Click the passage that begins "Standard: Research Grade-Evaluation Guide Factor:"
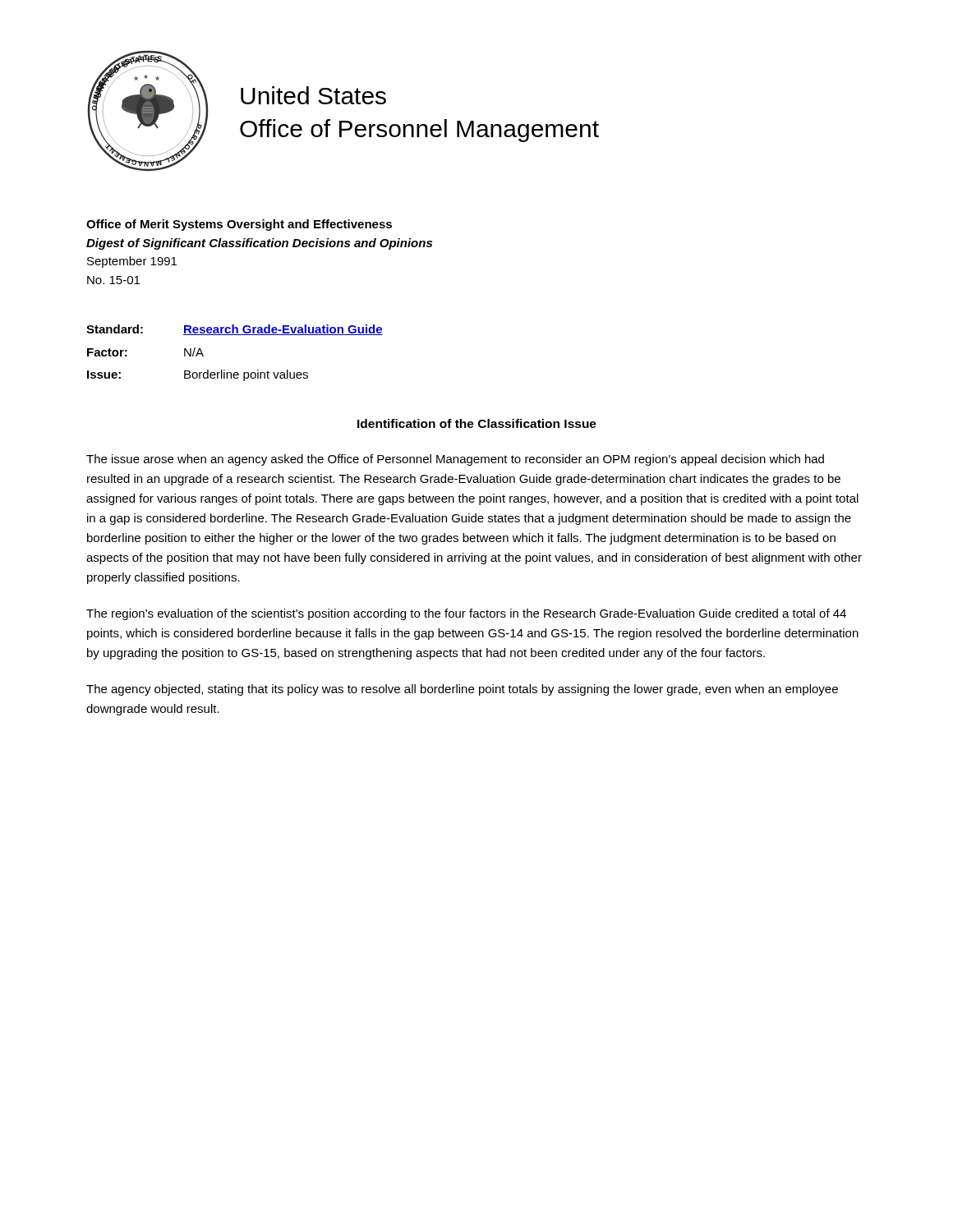The width and height of the screenshot is (953, 1232). click(x=235, y=330)
